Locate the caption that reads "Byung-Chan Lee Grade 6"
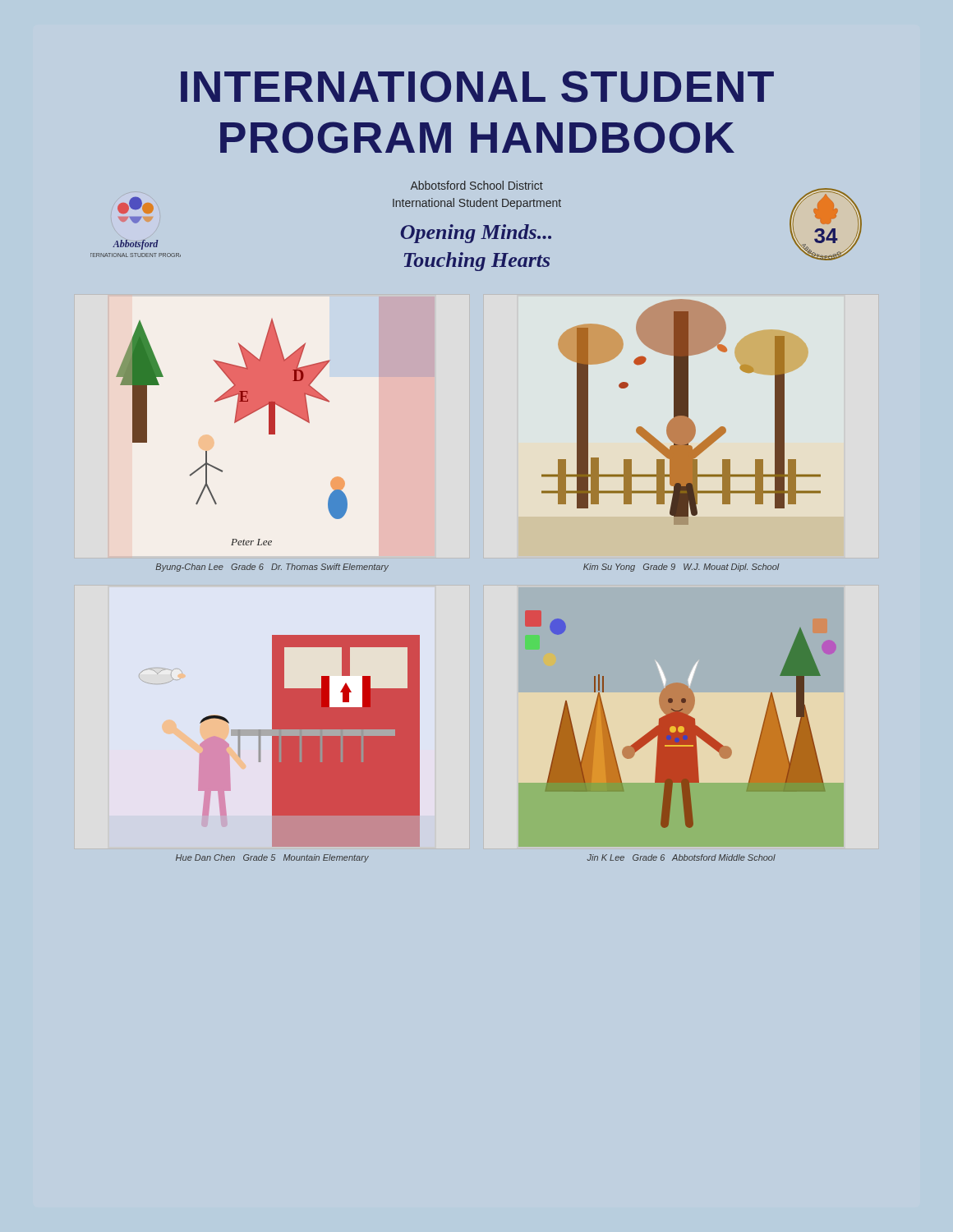This screenshot has height=1232, width=953. click(x=272, y=567)
